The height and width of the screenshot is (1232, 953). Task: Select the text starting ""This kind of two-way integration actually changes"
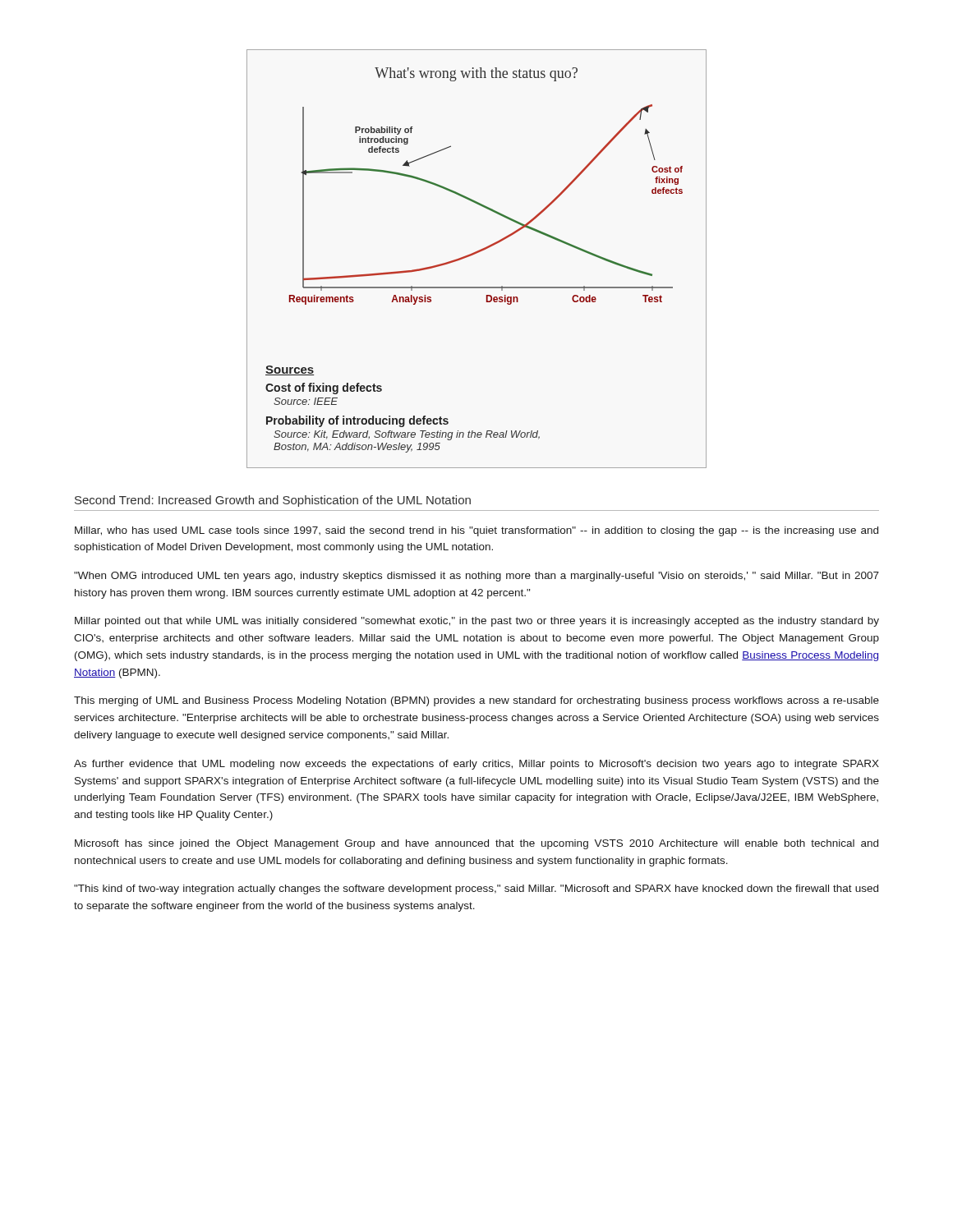476,898
